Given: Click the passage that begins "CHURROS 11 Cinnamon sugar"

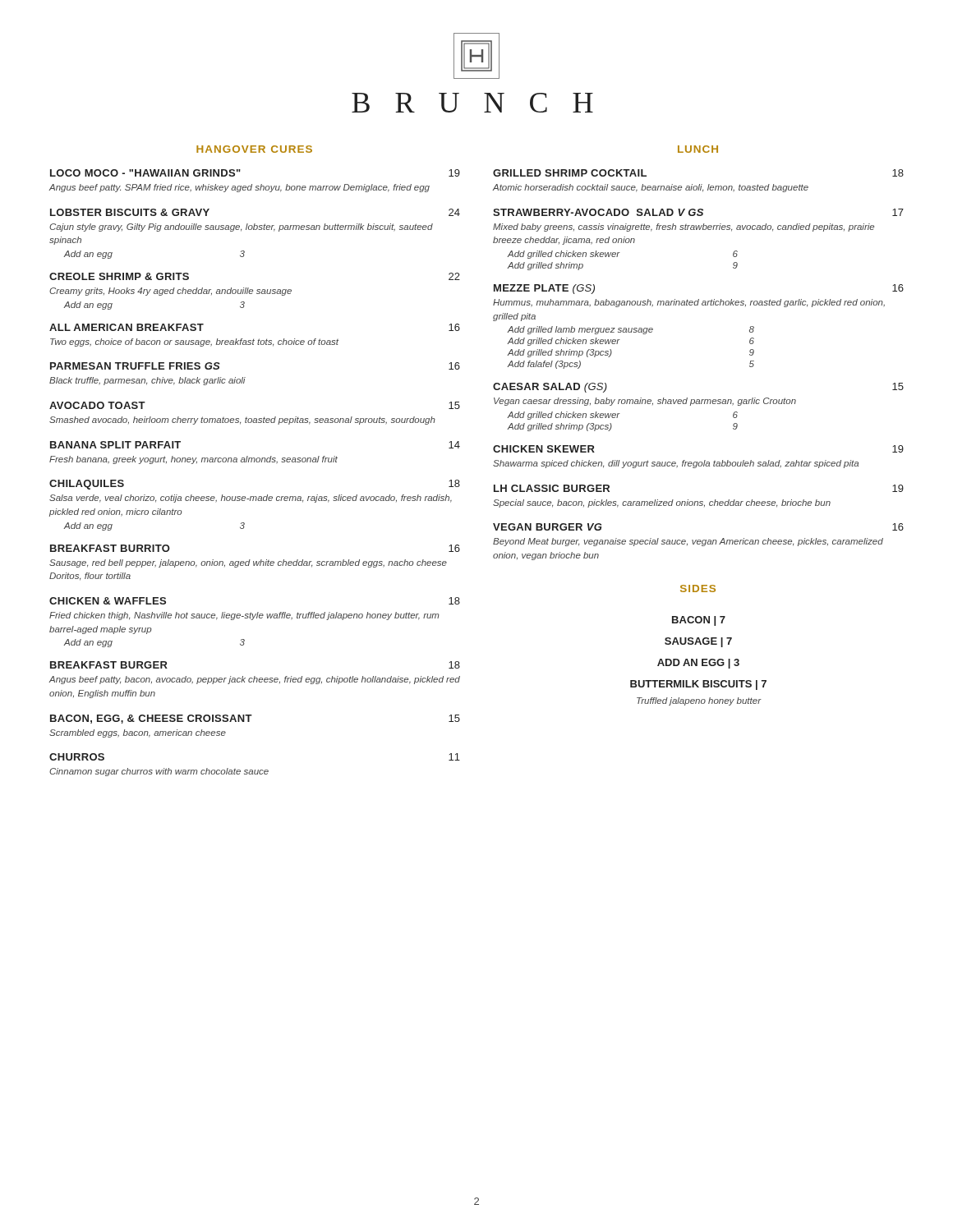Looking at the screenshot, I should tap(255, 765).
